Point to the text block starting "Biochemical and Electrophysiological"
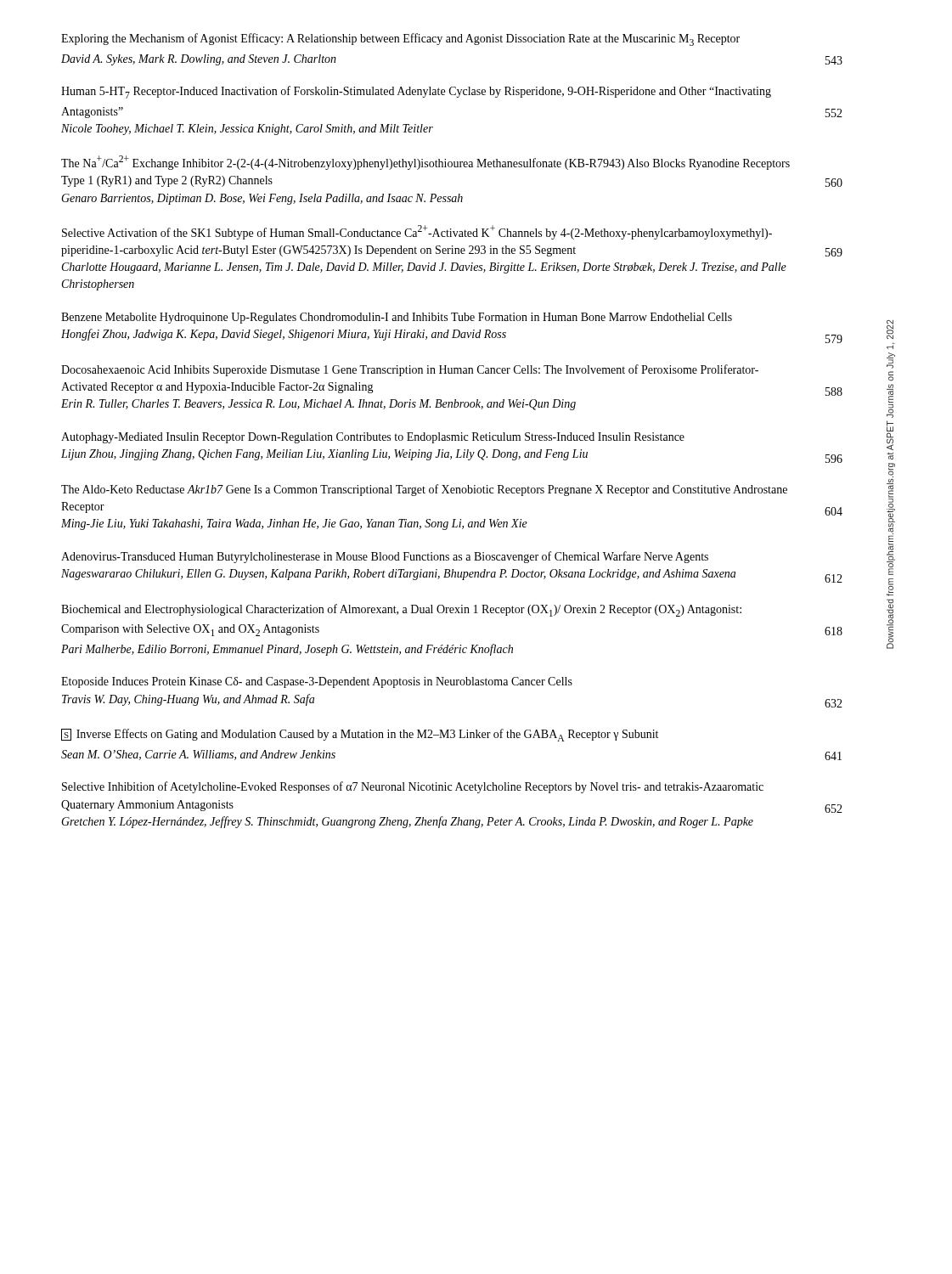Screen dimensions: 1274x952 pos(401,610)
